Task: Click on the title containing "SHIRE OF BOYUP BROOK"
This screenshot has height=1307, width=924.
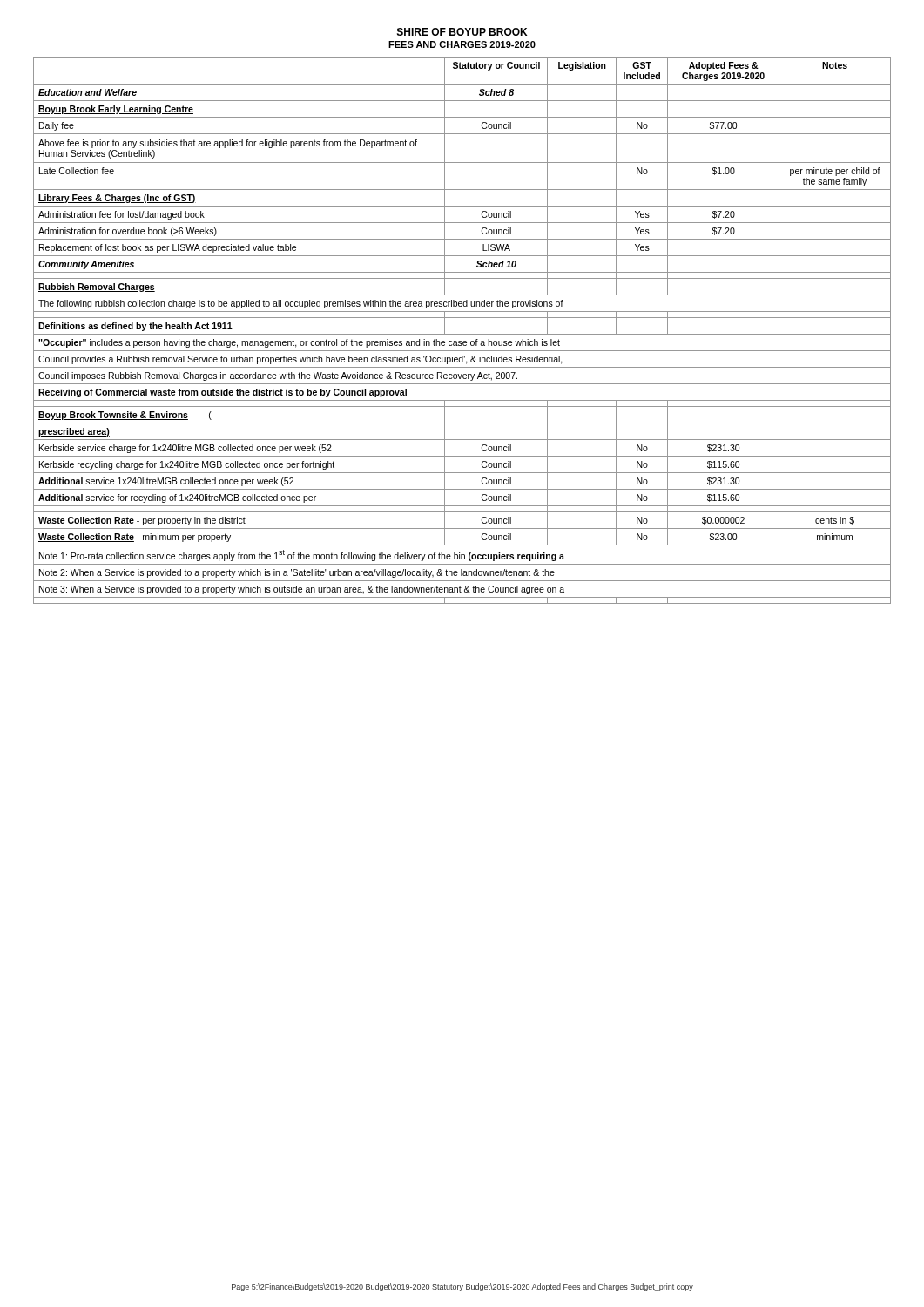Action: point(462,32)
